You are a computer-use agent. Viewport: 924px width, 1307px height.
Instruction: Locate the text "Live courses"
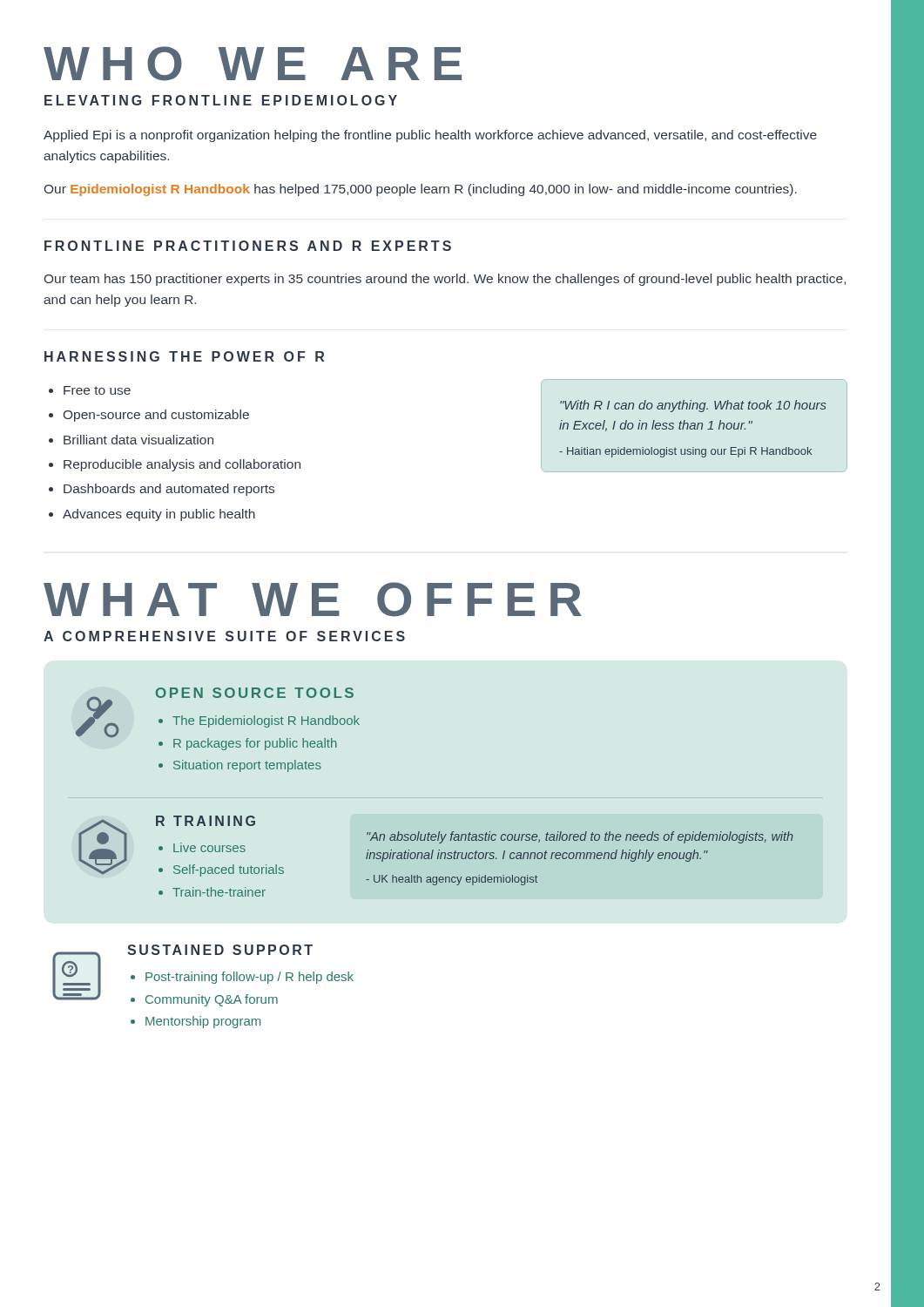point(209,847)
